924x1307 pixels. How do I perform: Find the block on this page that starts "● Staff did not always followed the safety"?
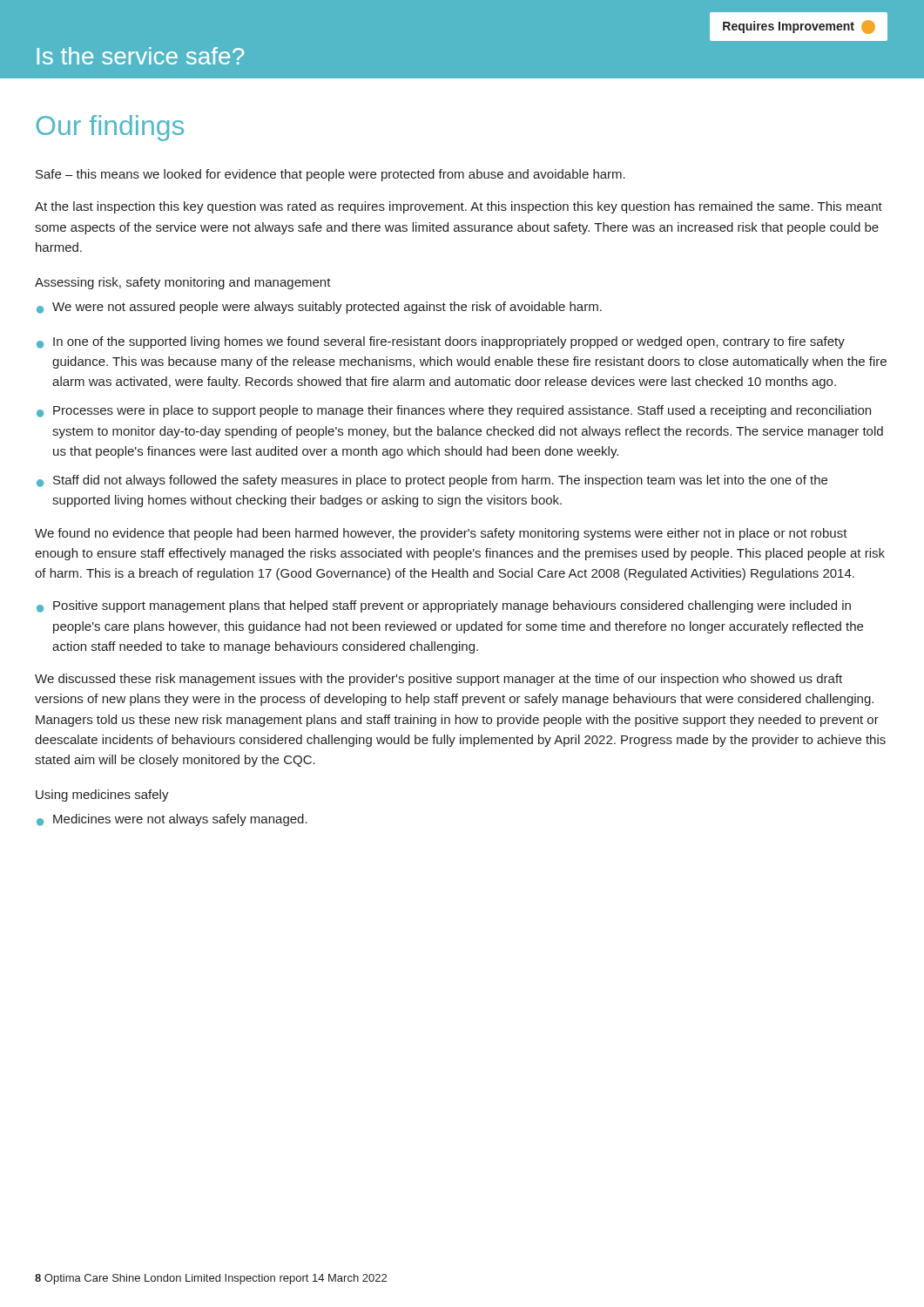click(462, 490)
